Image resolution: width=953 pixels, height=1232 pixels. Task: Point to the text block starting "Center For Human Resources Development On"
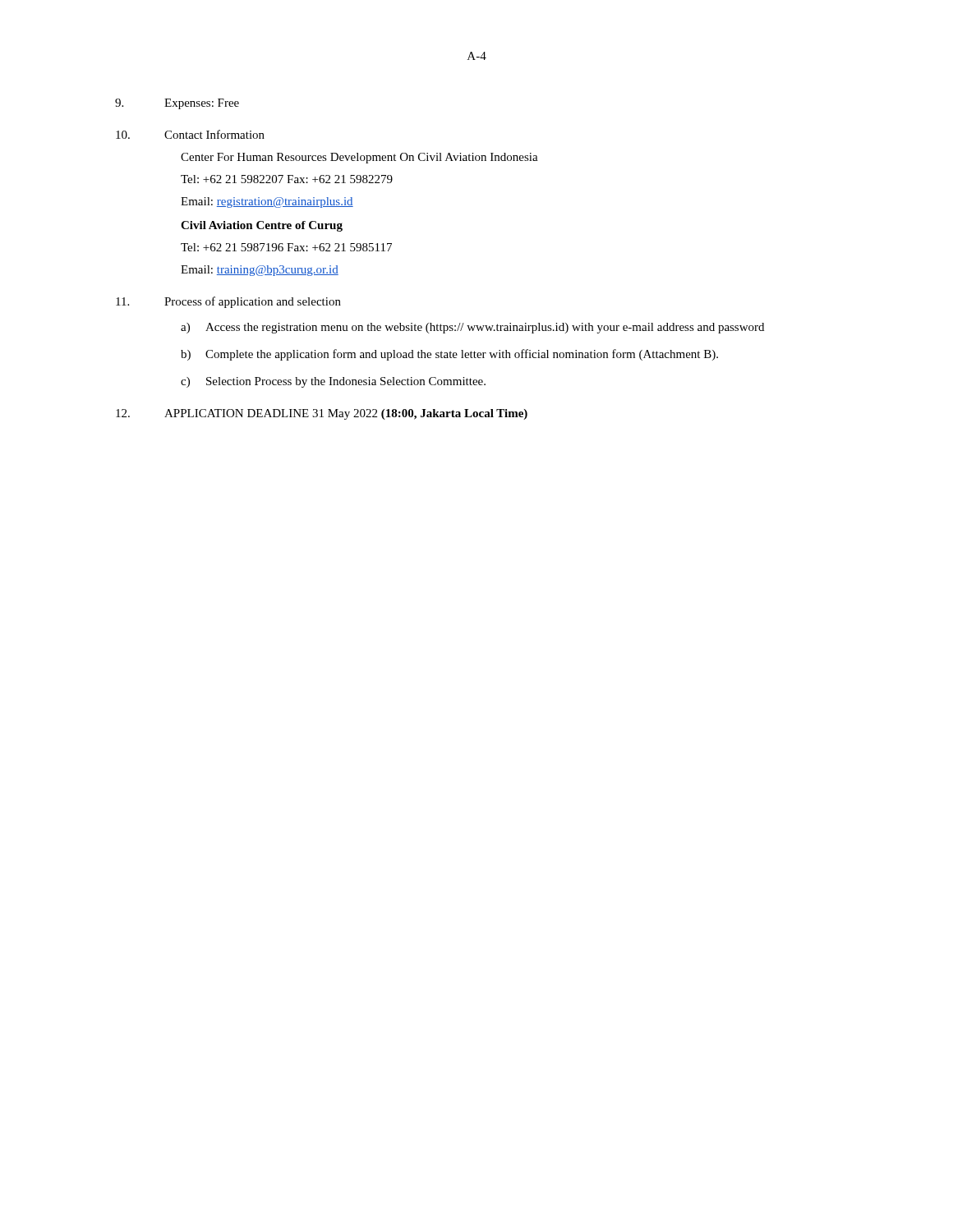[359, 157]
